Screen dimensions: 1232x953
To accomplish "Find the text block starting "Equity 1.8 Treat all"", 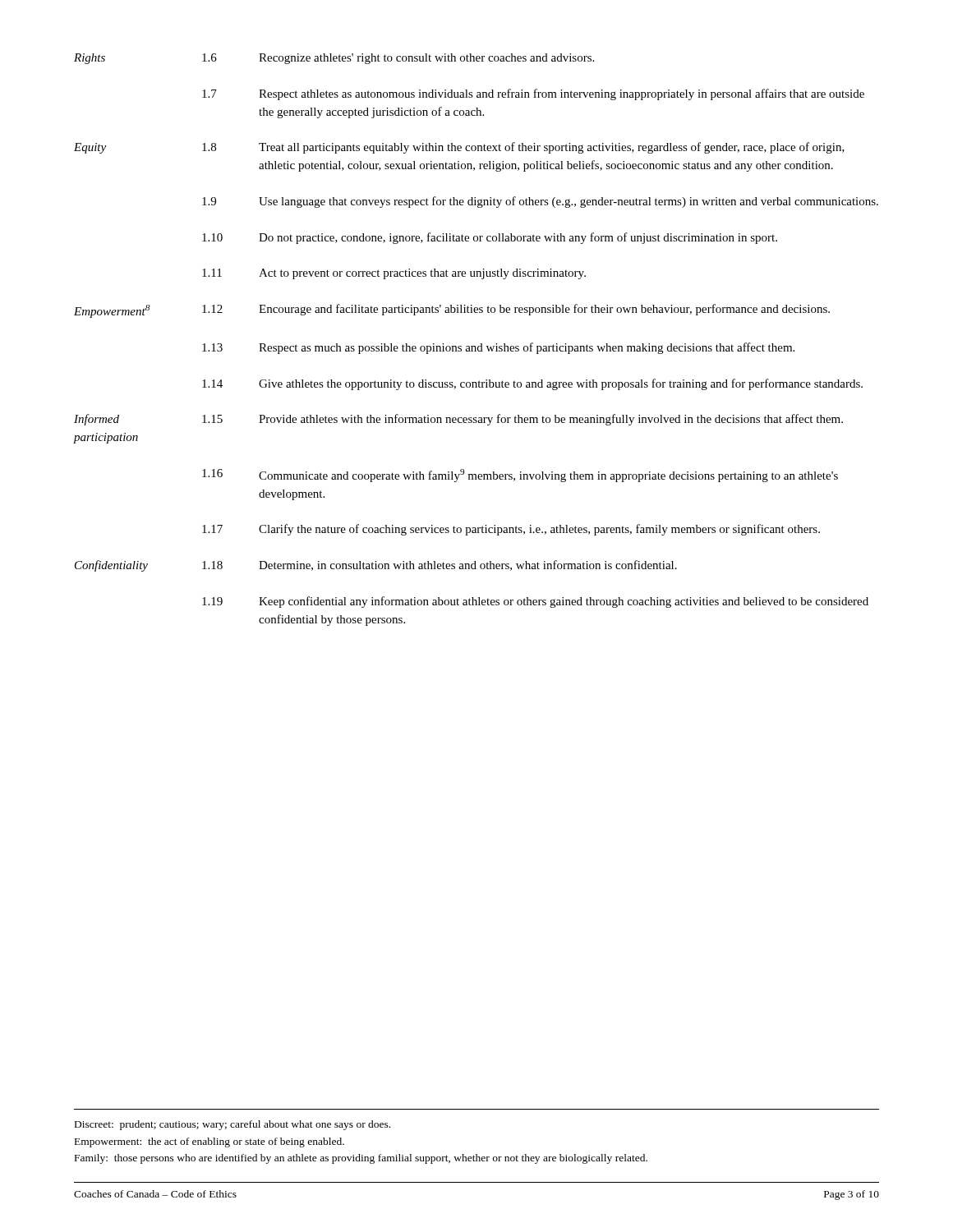I will (476, 157).
